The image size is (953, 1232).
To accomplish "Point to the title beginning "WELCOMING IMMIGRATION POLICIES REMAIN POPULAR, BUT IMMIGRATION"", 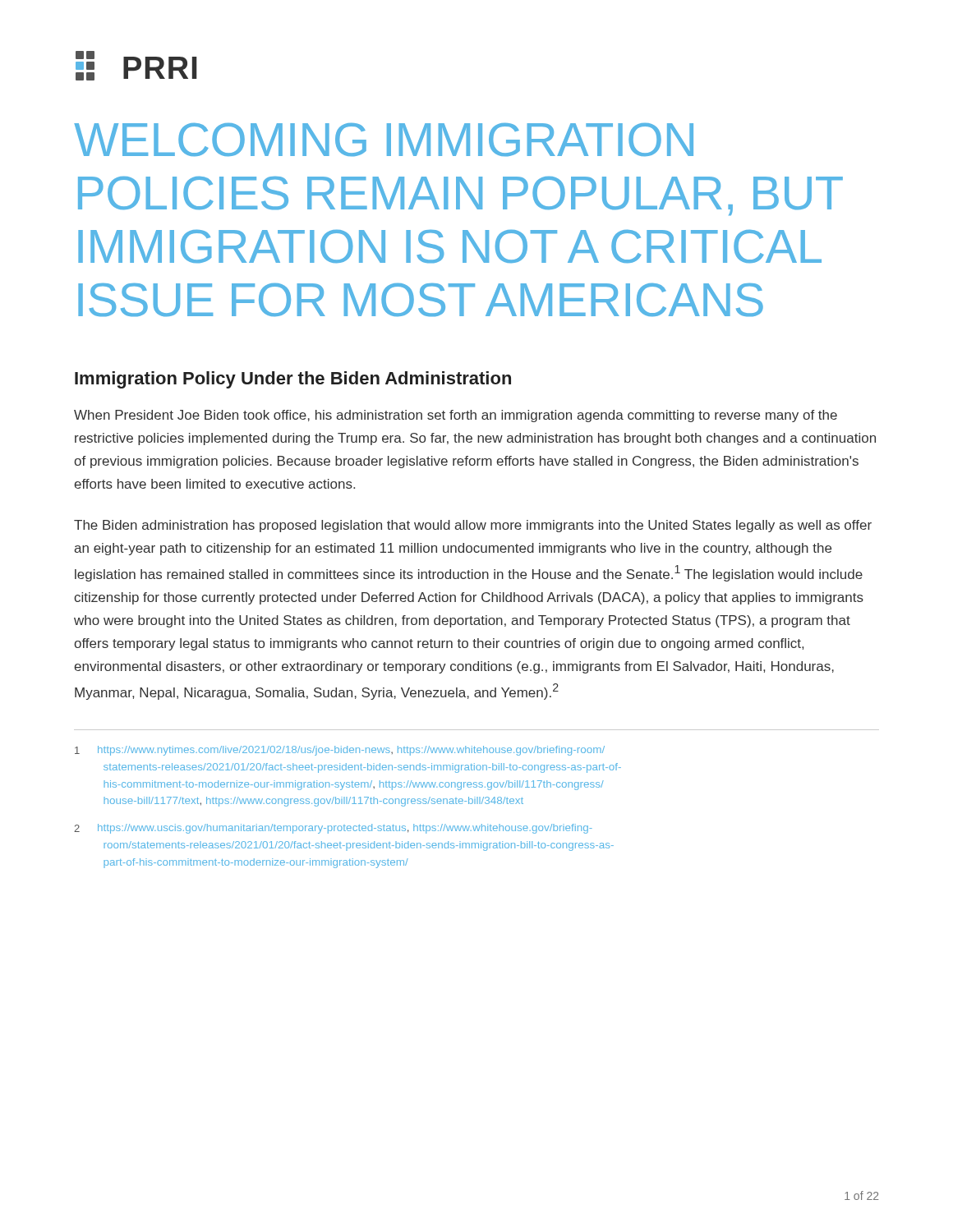I will (459, 220).
